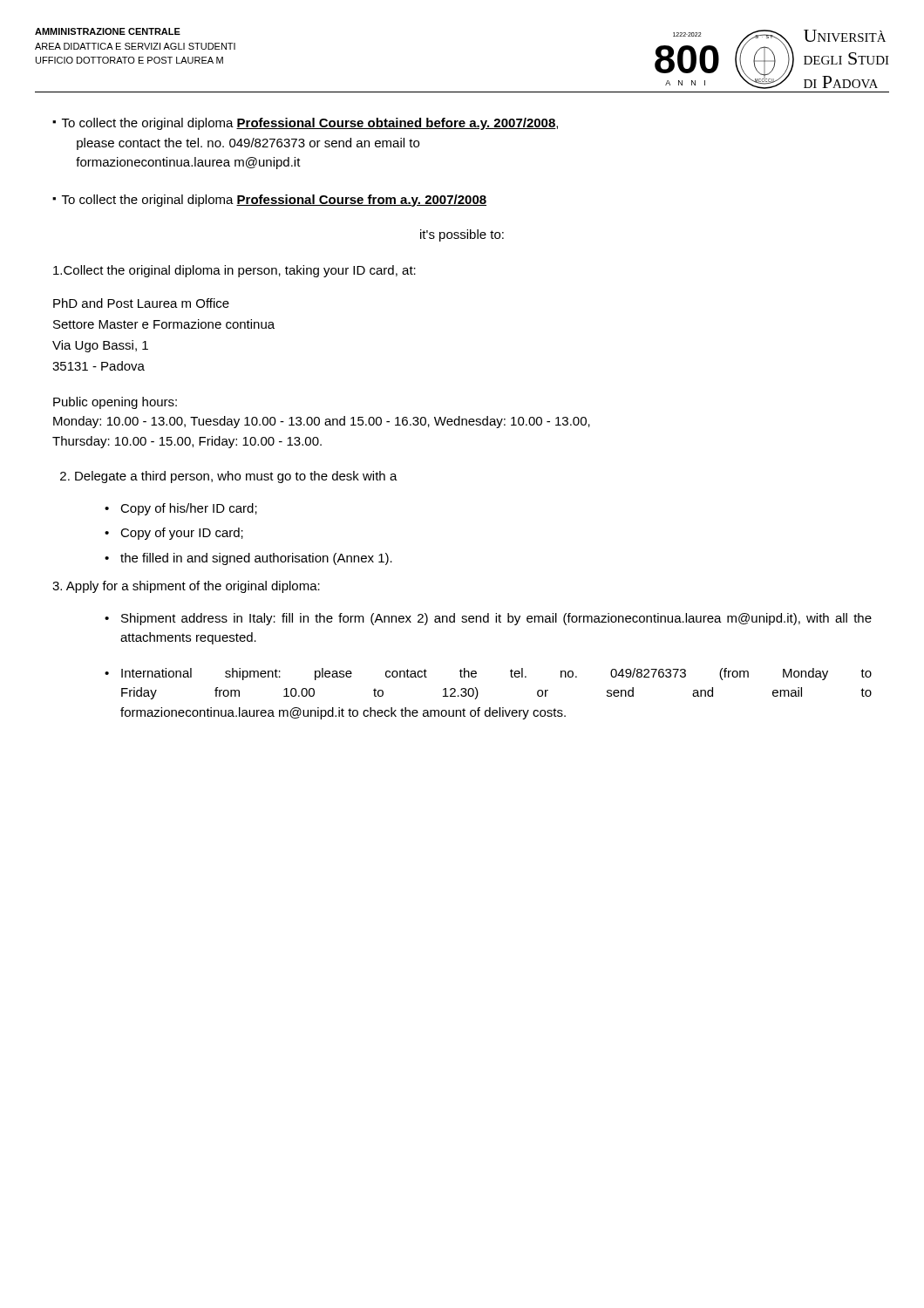Viewport: 924px width, 1308px height.
Task: Where is the passage that starts "International shipment: please contact"?
Action: [160, 674]
